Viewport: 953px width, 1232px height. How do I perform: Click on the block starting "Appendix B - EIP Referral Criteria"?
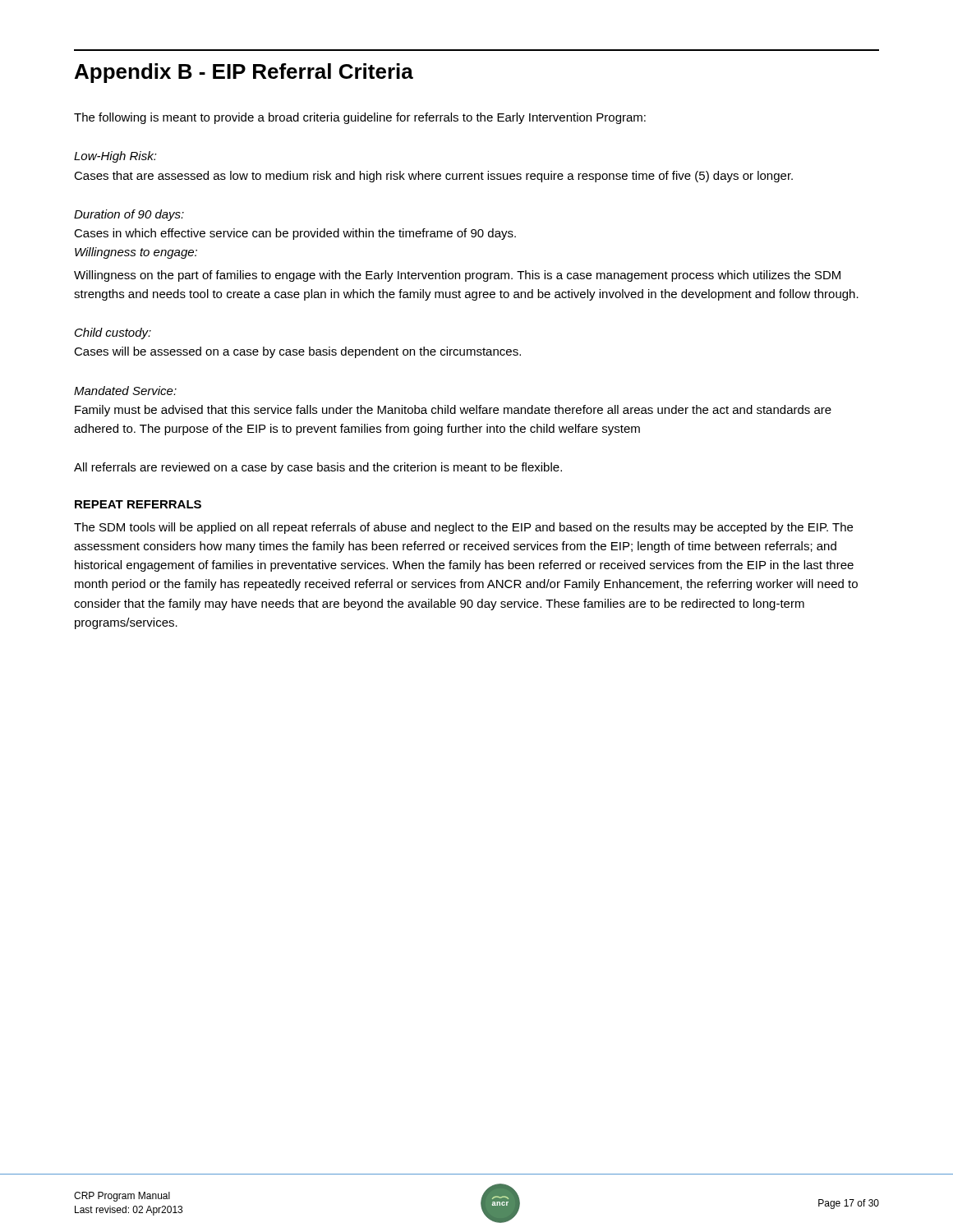(x=244, y=73)
